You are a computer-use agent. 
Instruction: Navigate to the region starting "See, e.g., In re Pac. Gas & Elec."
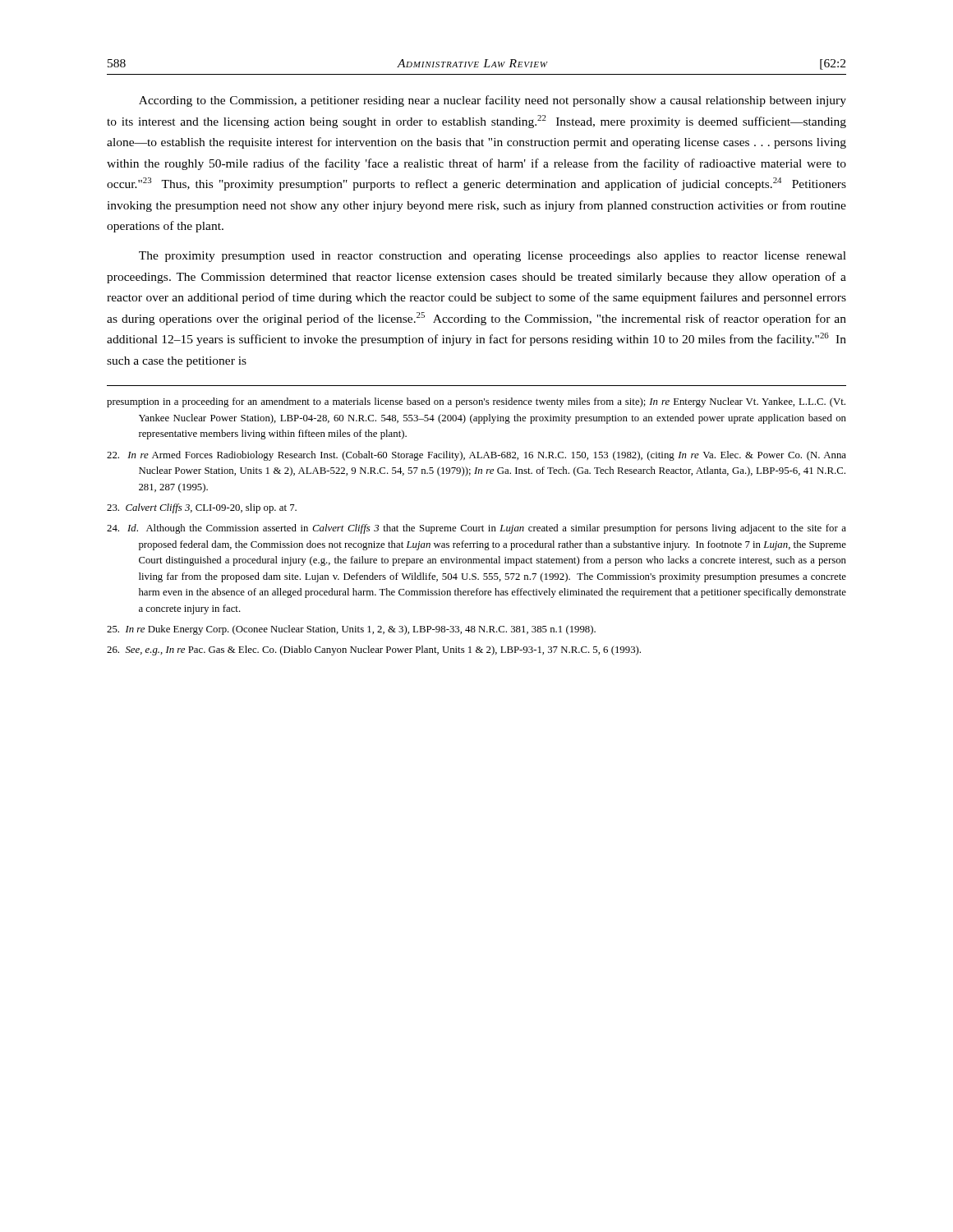click(476, 651)
